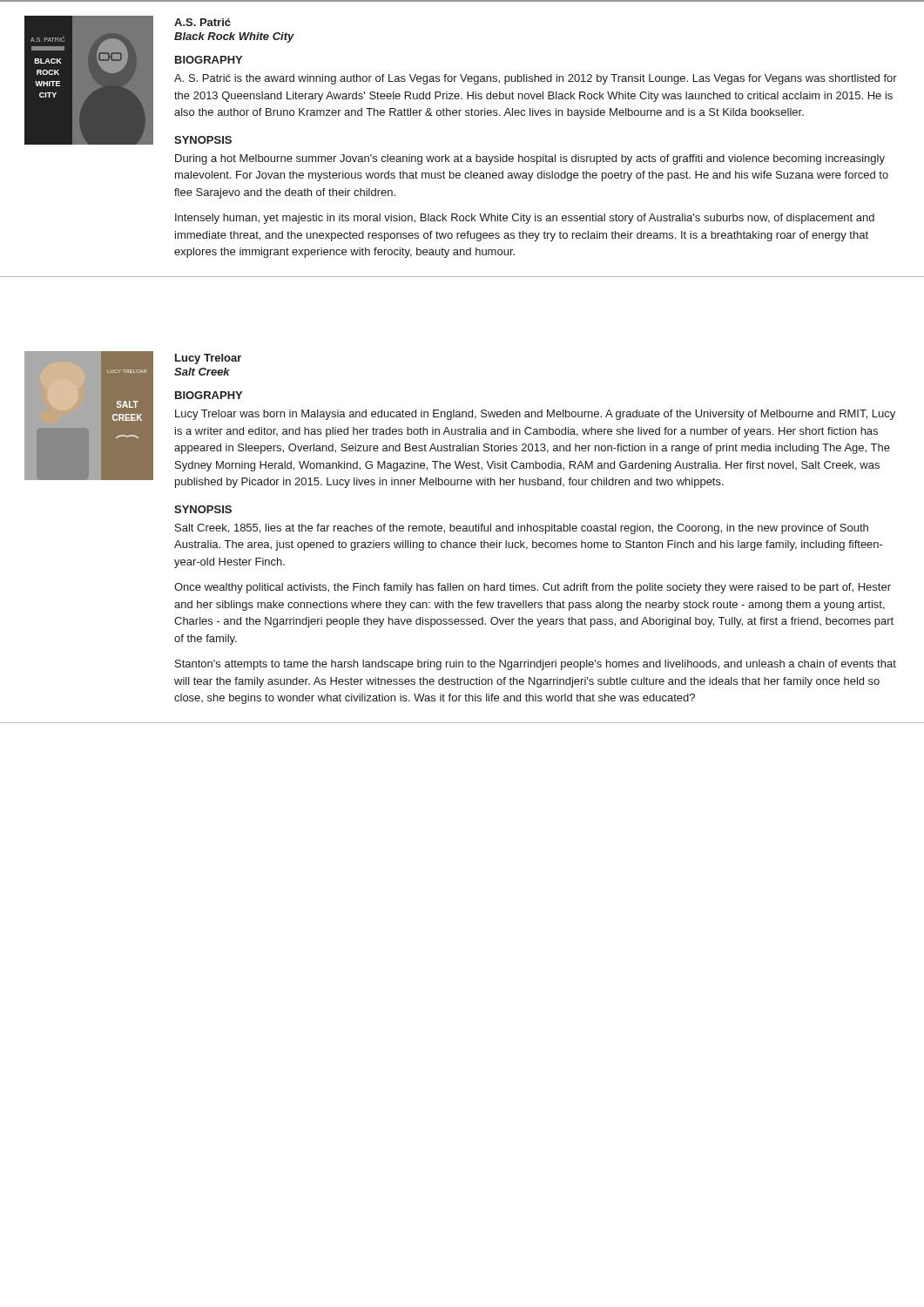Point to the block beginning "Salt Creek, 1855,"

[529, 544]
